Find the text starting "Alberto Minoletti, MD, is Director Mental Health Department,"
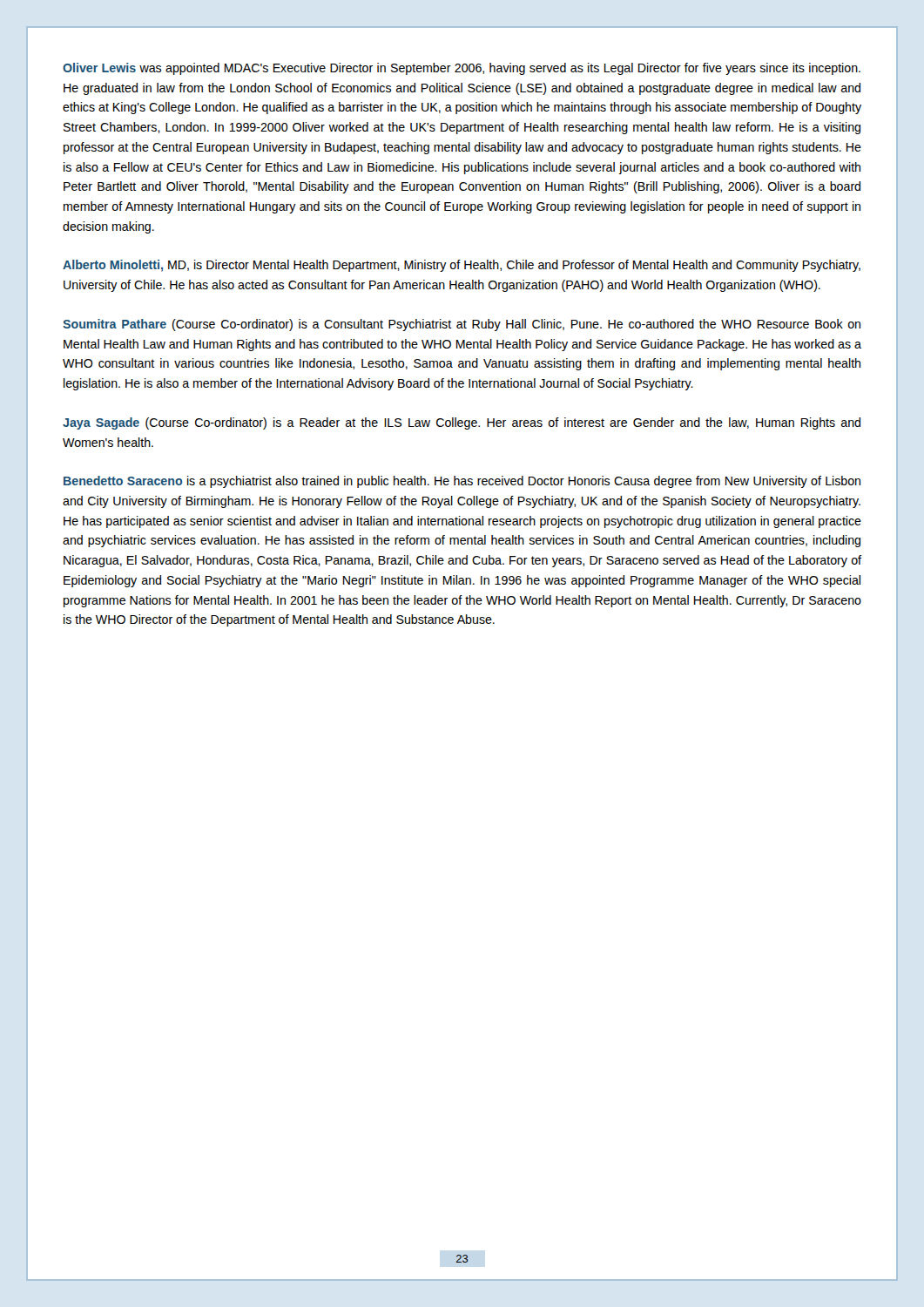The width and height of the screenshot is (924, 1307). (462, 275)
